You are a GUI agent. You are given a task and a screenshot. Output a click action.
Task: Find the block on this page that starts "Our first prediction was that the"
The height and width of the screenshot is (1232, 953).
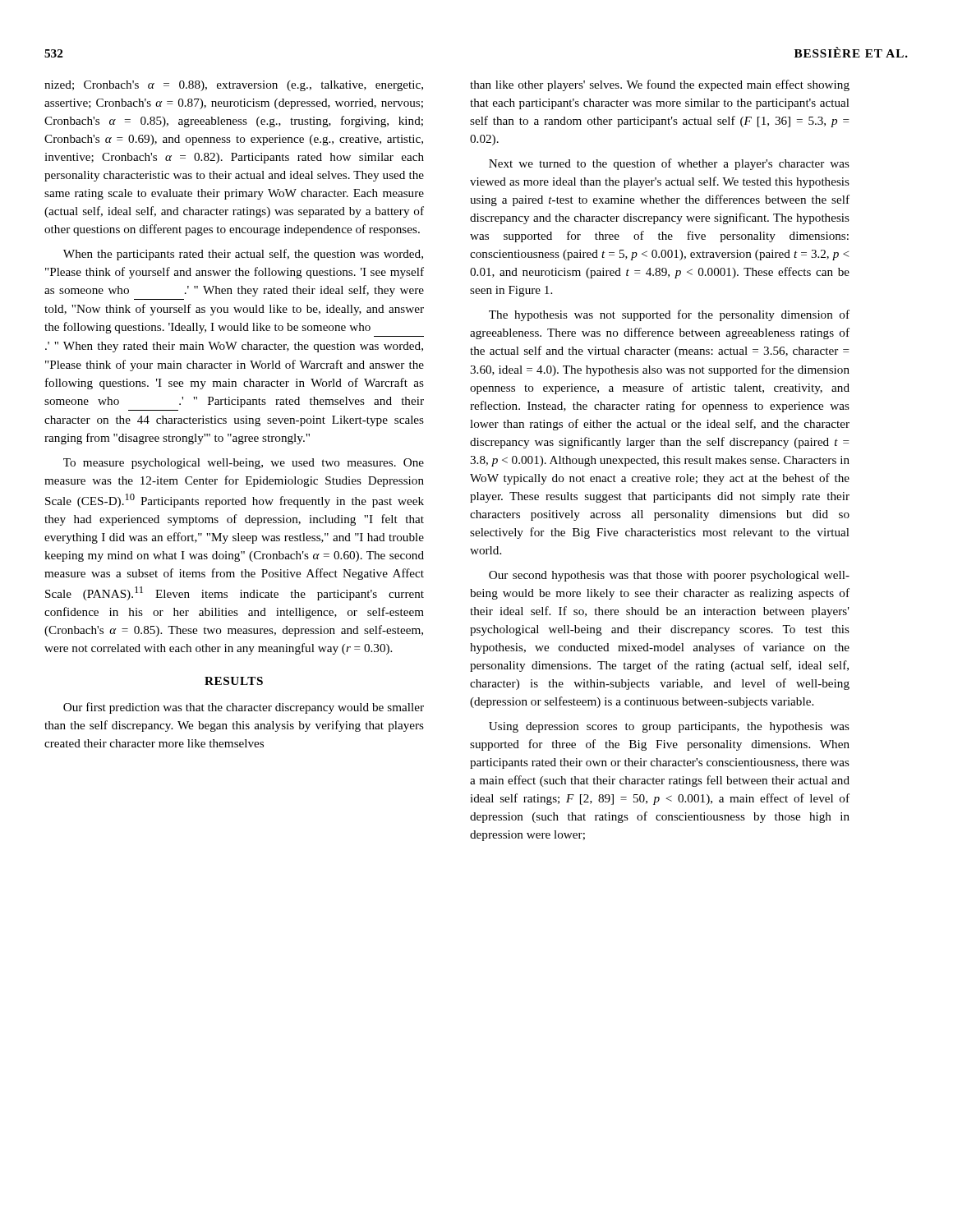[x=234, y=725]
